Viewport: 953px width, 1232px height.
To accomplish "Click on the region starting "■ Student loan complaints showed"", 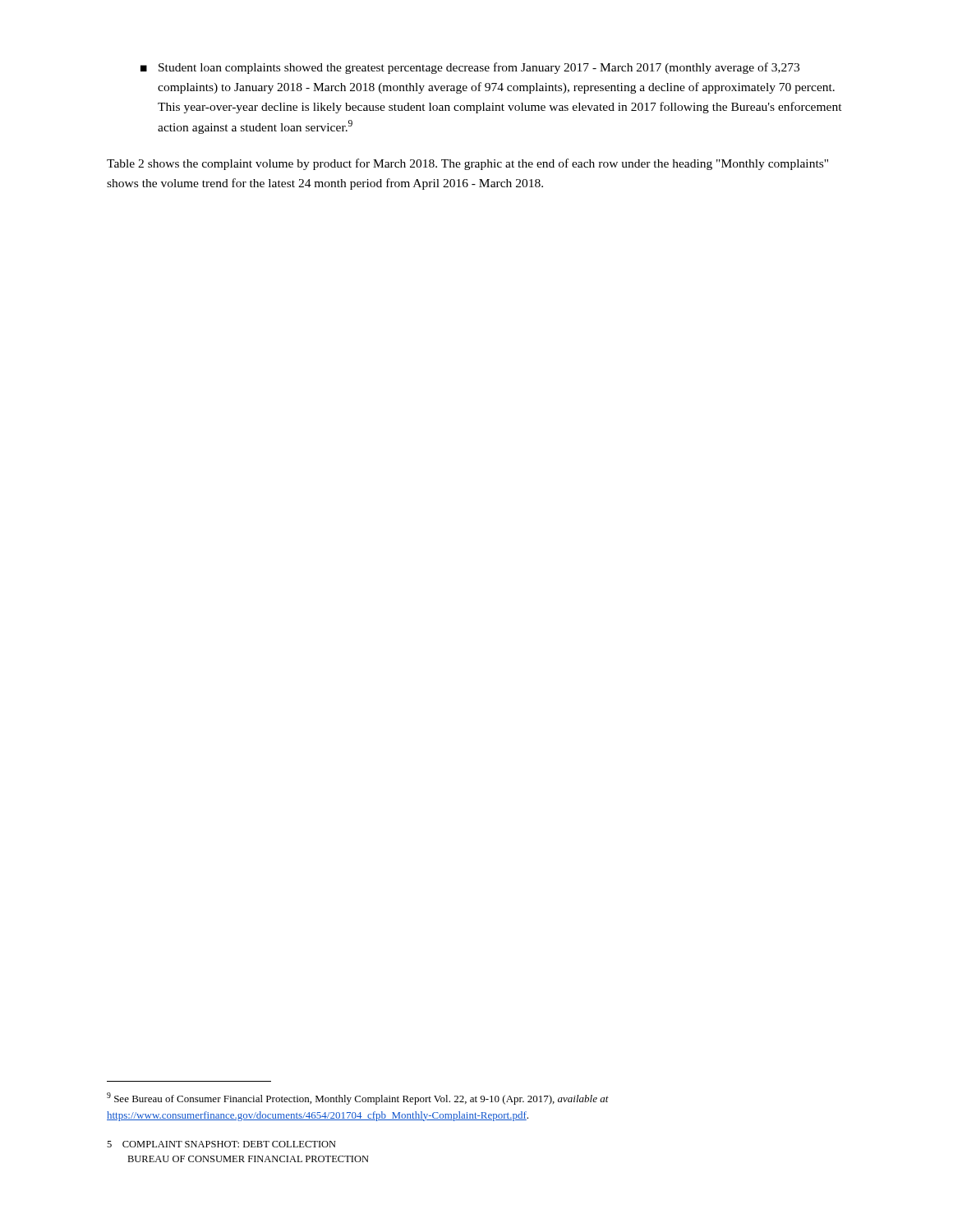I will pos(493,97).
